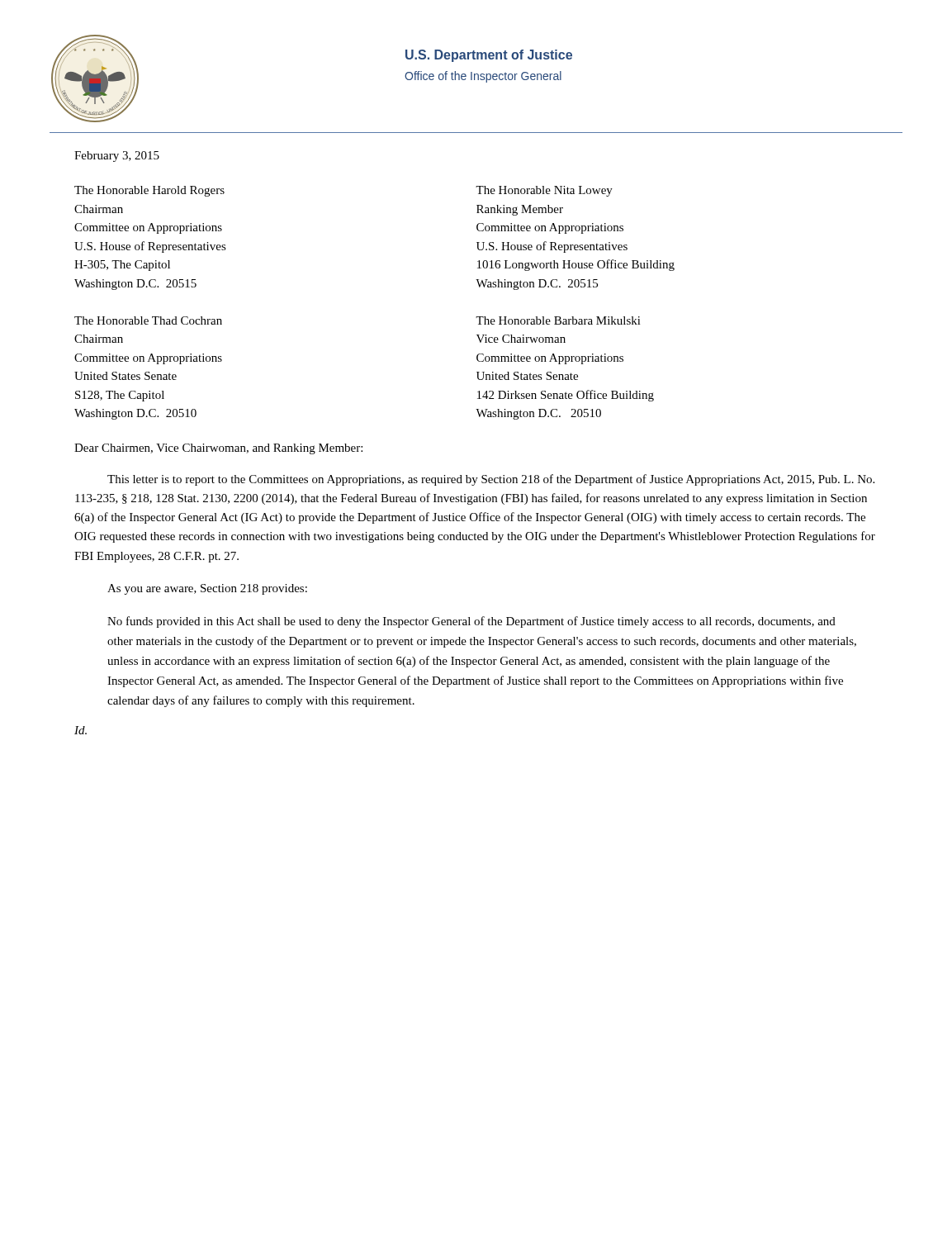Navigate to the region starting "As you are aware, Section"
This screenshot has height=1239, width=952.
click(x=208, y=588)
